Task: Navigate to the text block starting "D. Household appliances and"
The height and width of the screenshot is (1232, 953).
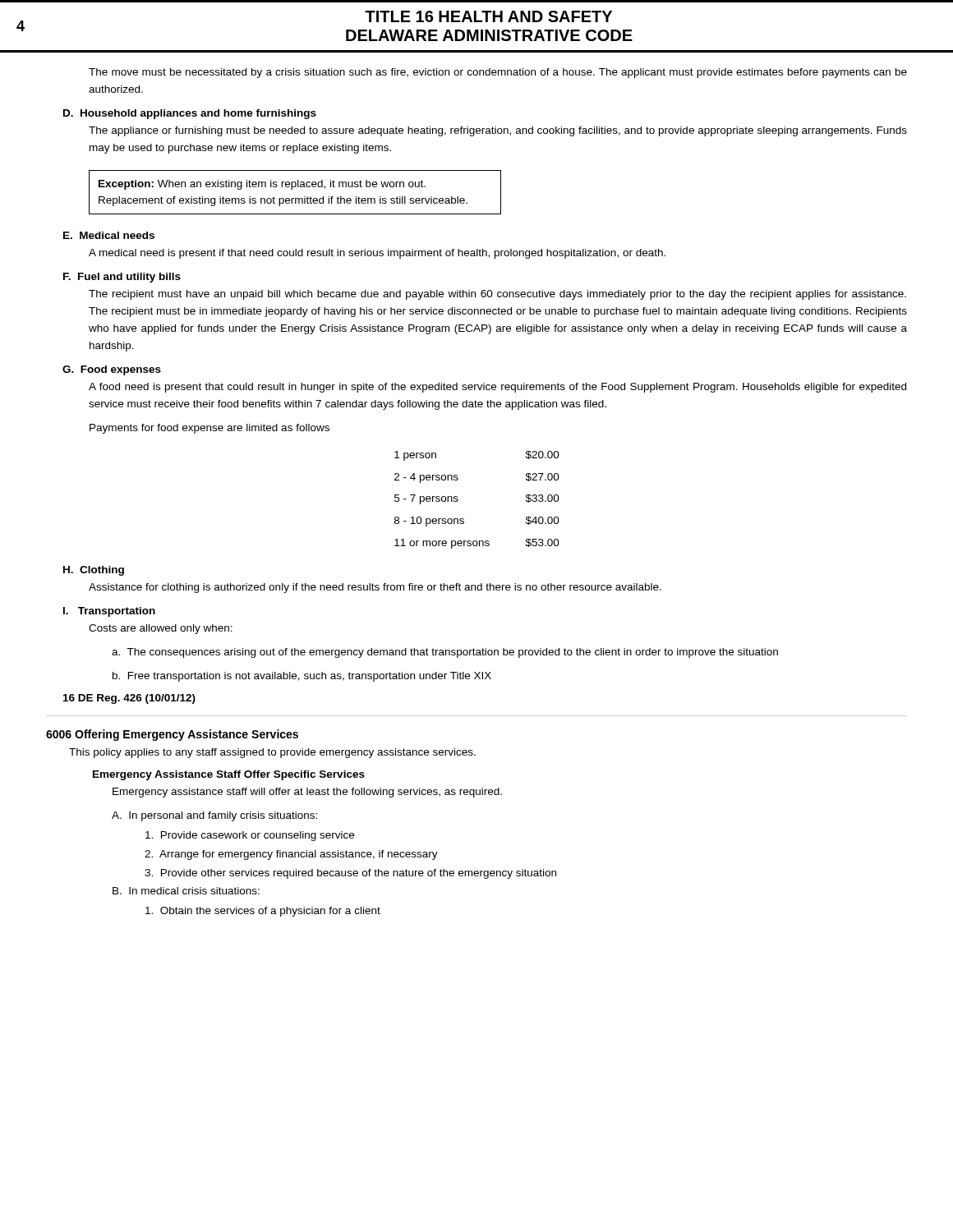Action: (x=189, y=113)
